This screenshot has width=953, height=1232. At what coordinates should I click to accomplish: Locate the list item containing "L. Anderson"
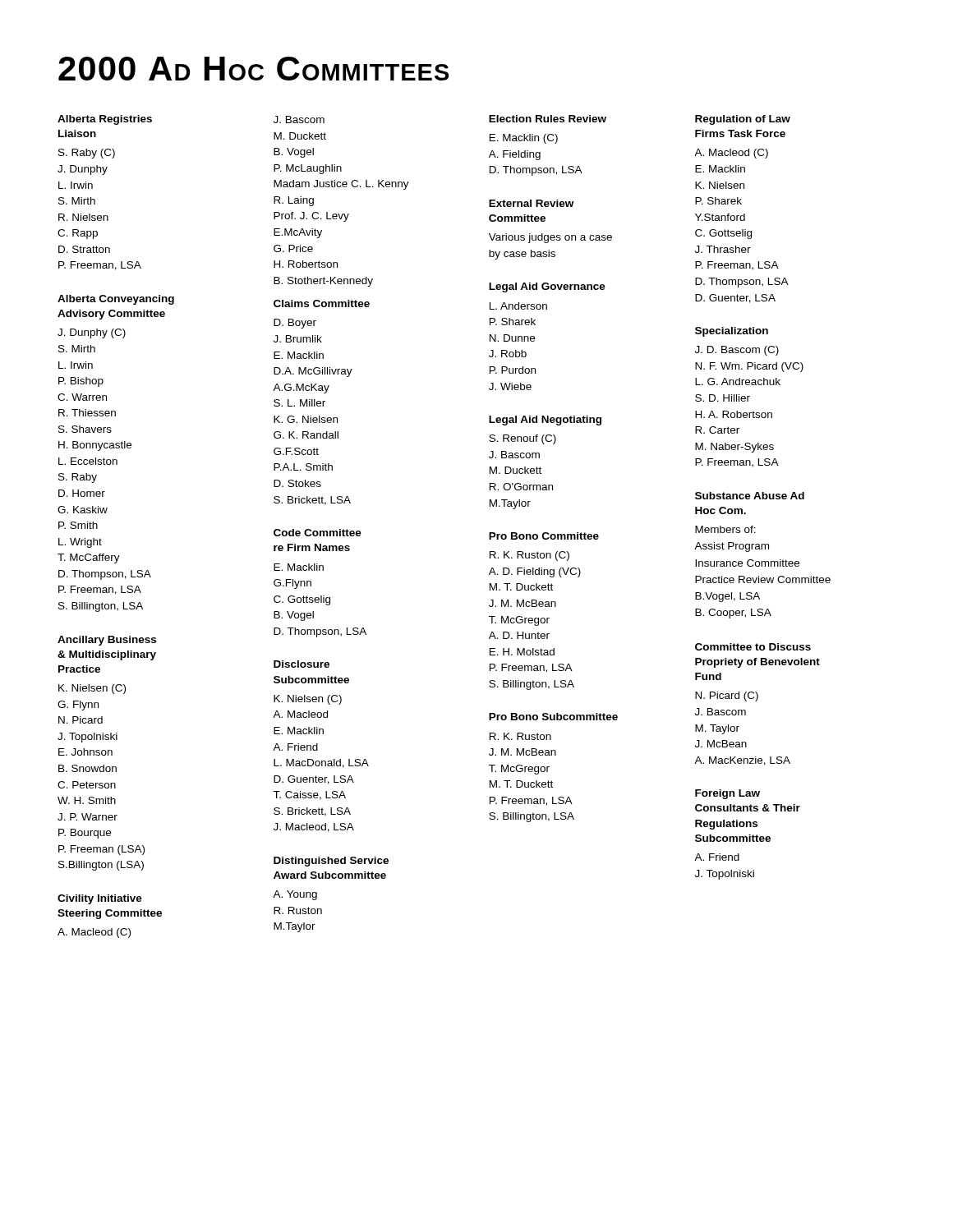[x=518, y=306]
